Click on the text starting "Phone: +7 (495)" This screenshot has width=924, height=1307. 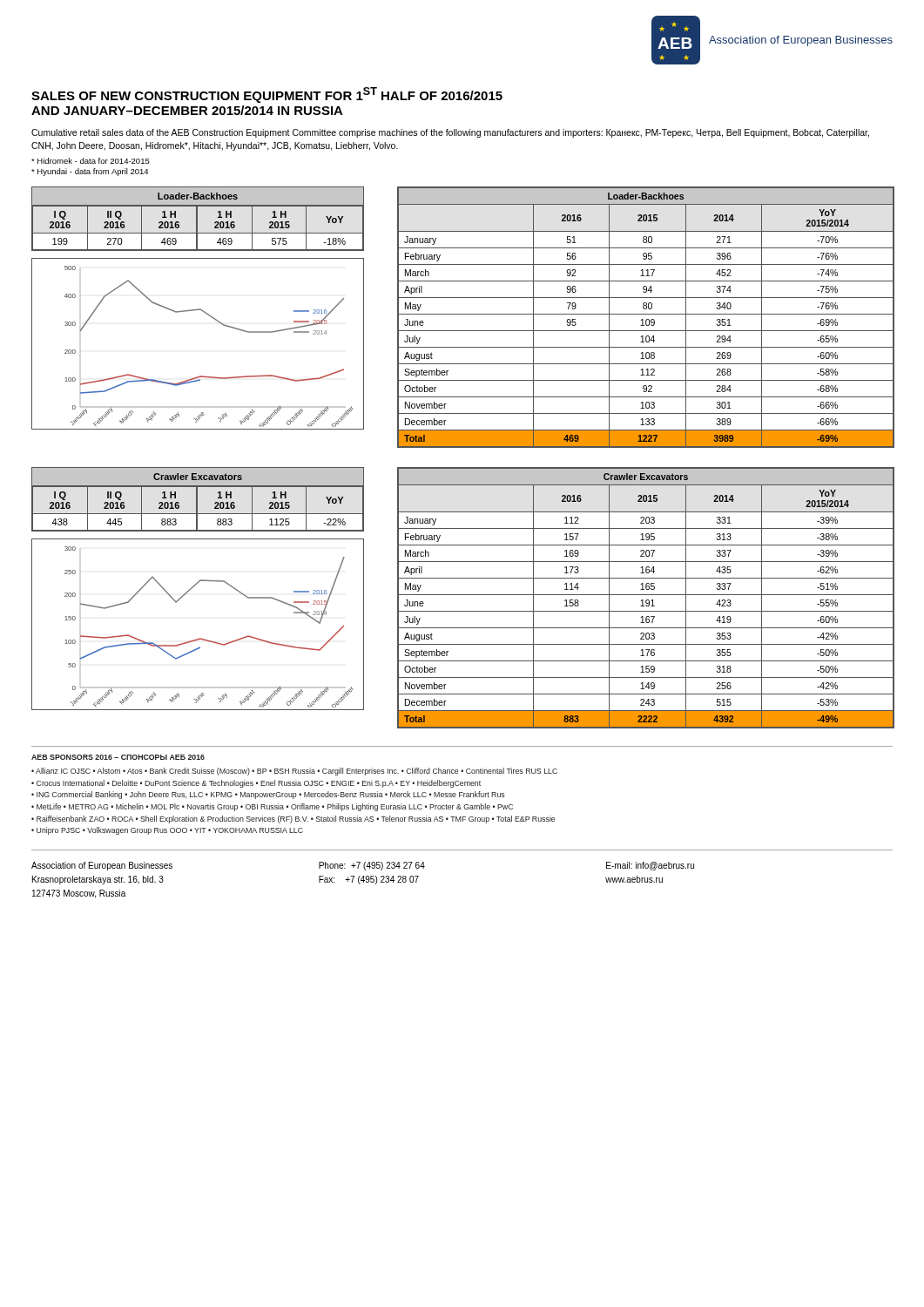(372, 872)
